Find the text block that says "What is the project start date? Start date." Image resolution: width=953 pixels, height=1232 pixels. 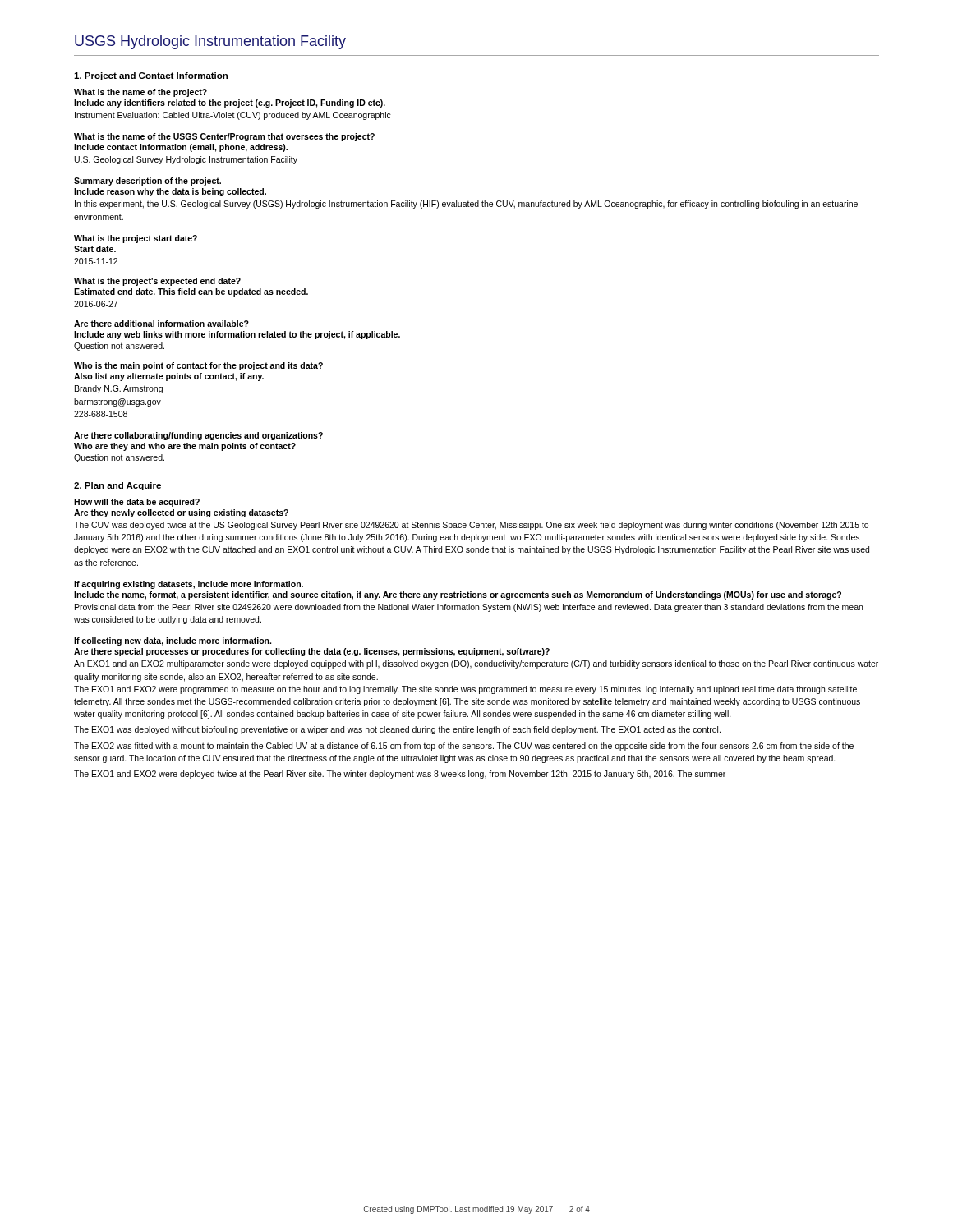[x=136, y=239]
